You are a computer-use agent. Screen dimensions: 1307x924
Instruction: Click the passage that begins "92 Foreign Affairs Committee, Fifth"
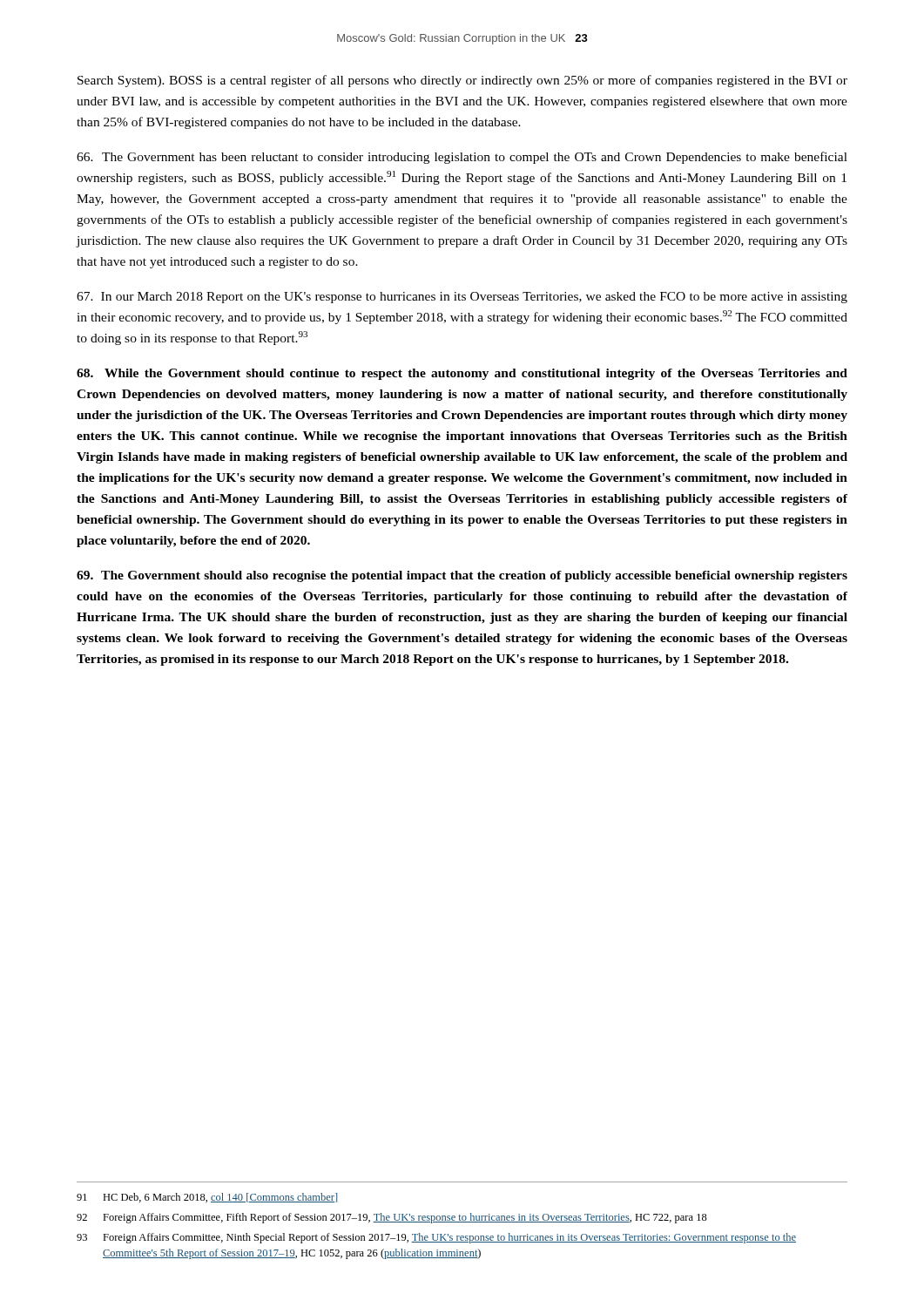pos(392,1217)
